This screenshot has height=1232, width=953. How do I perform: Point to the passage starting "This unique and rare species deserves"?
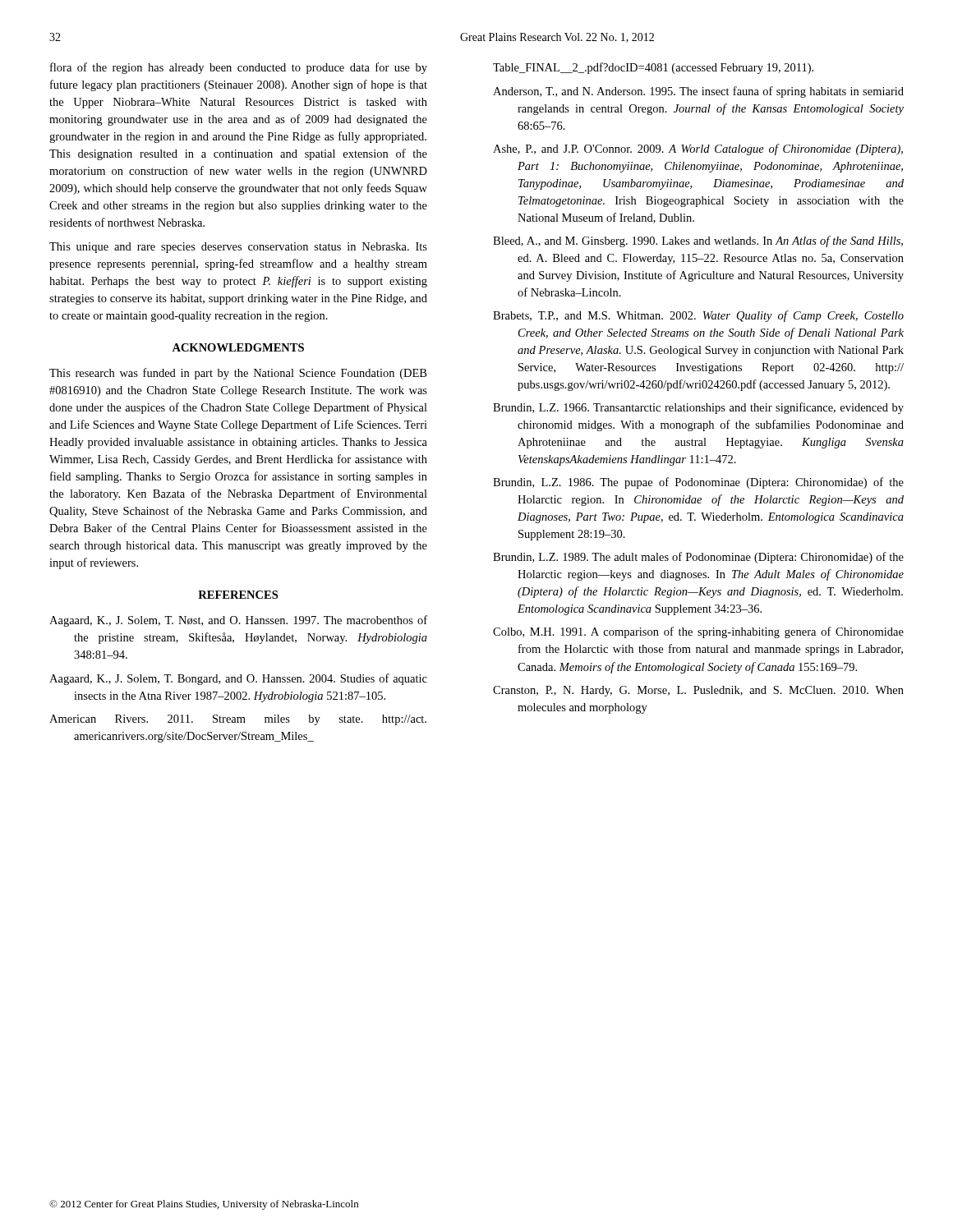point(238,281)
